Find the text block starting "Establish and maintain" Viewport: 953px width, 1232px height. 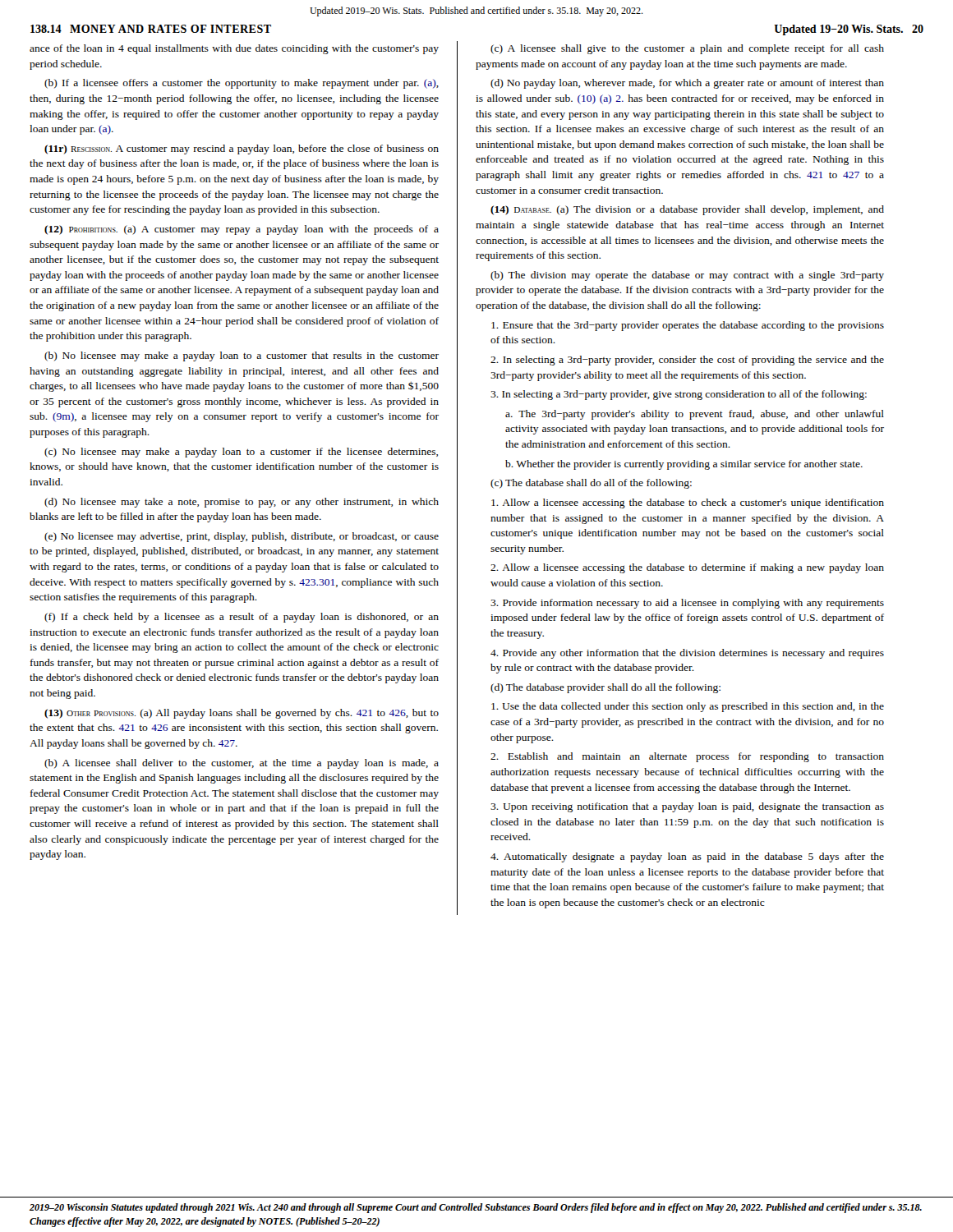point(680,772)
